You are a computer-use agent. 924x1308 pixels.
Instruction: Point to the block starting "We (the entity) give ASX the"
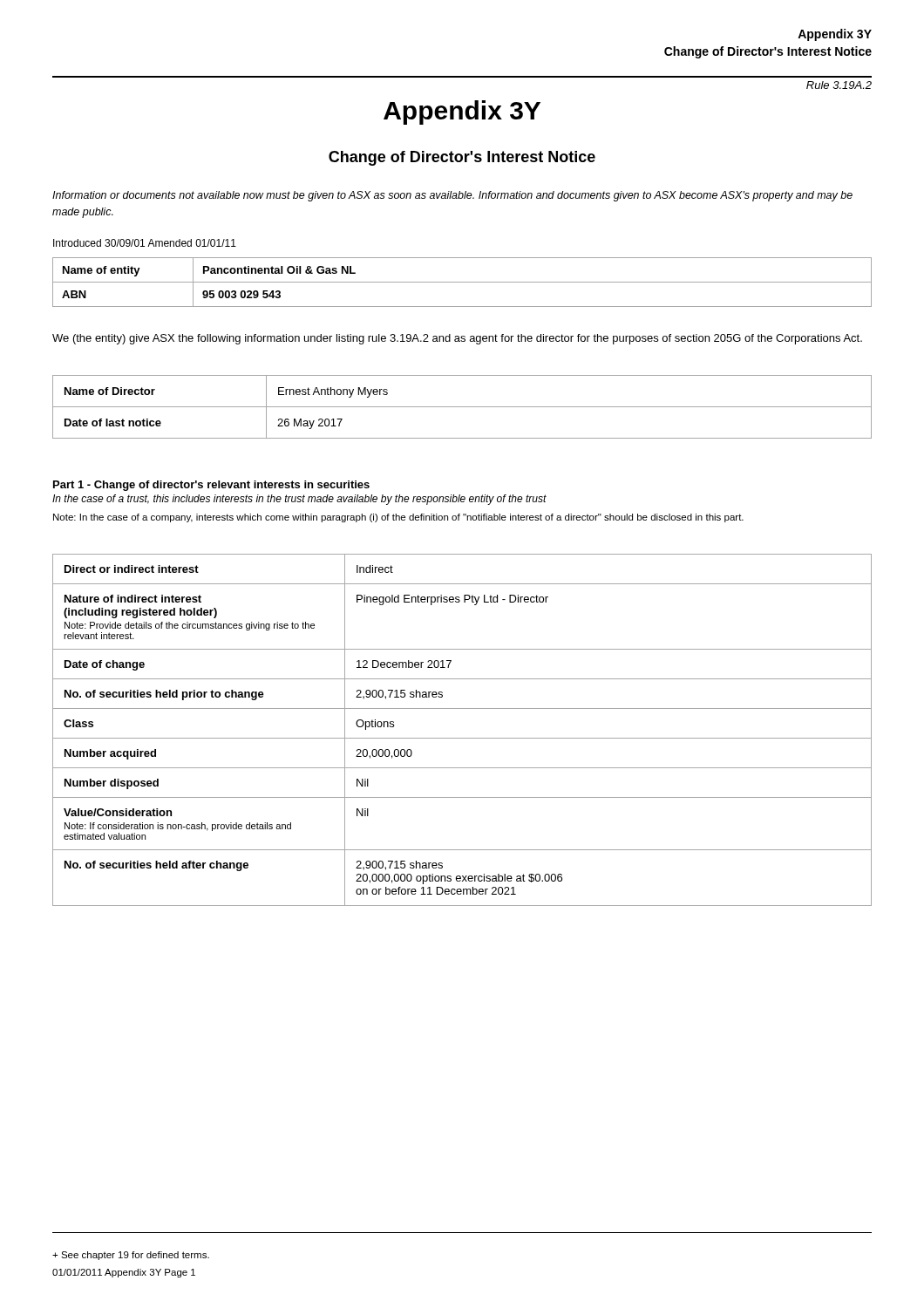[x=458, y=338]
